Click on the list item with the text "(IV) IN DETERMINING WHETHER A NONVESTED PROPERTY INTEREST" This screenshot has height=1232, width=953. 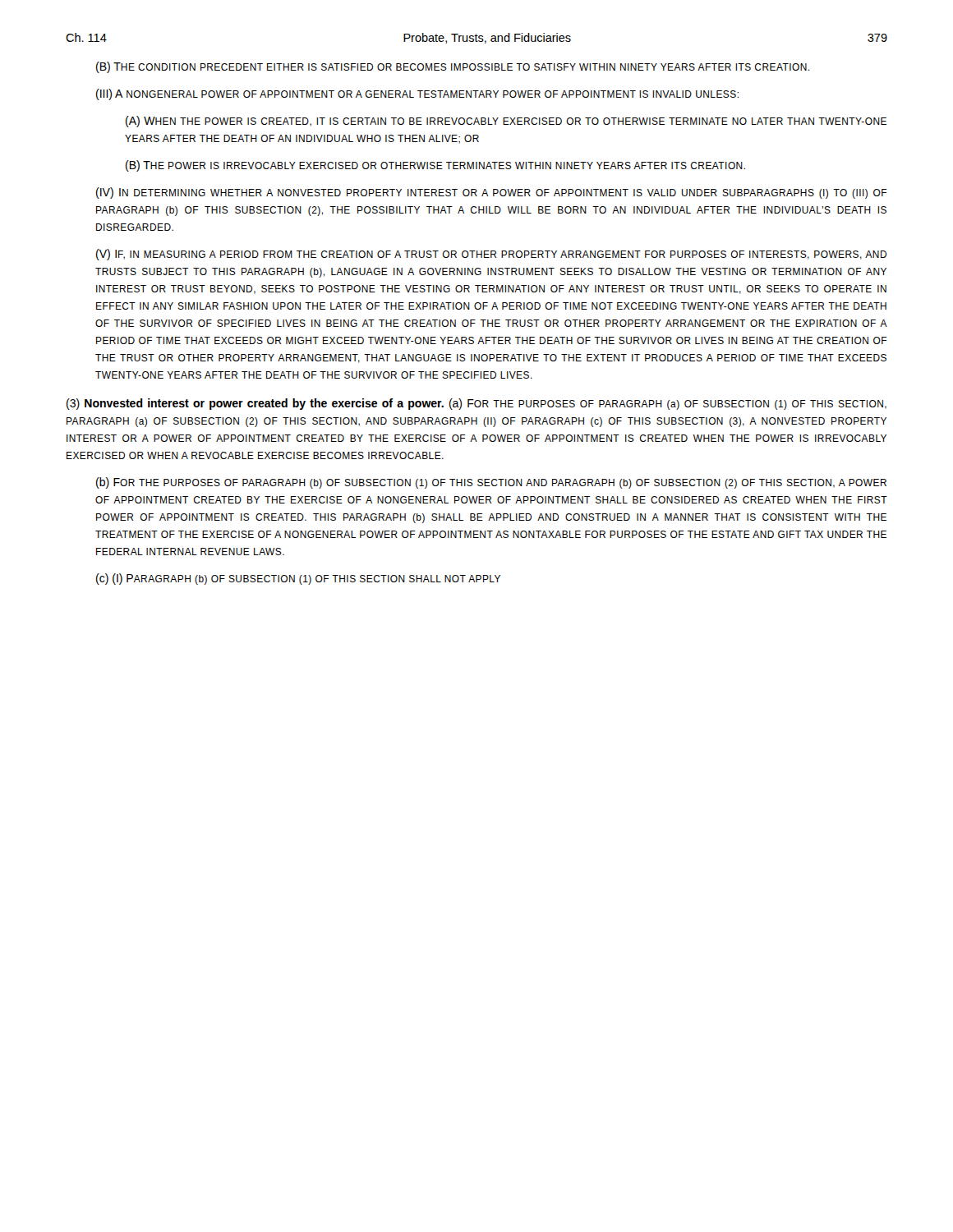(491, 209)
